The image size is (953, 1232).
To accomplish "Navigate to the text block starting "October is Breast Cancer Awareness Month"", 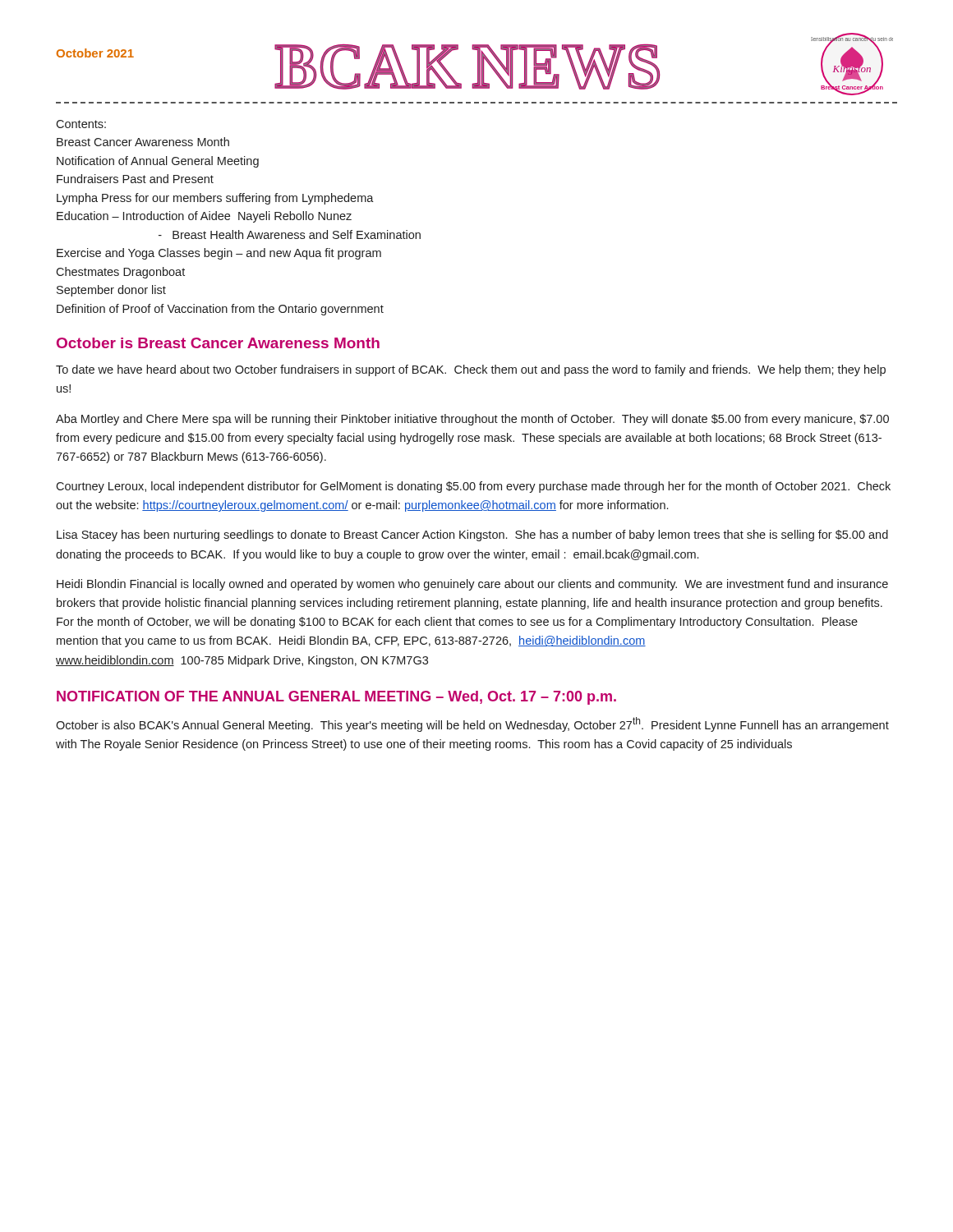I will pos(218,343).
